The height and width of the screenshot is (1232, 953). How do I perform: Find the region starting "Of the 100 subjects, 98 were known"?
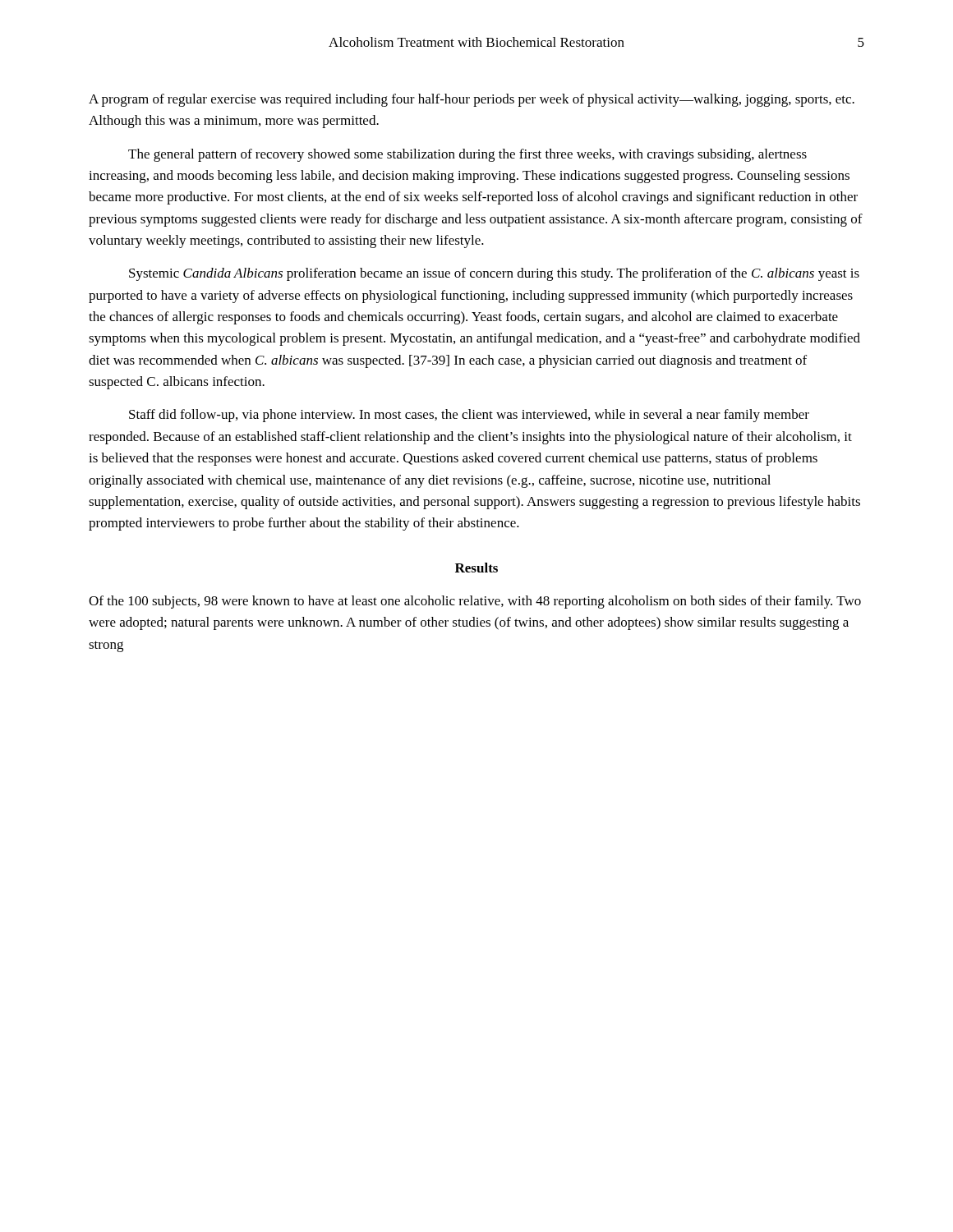pyautogui.click(x=476, y=623)
